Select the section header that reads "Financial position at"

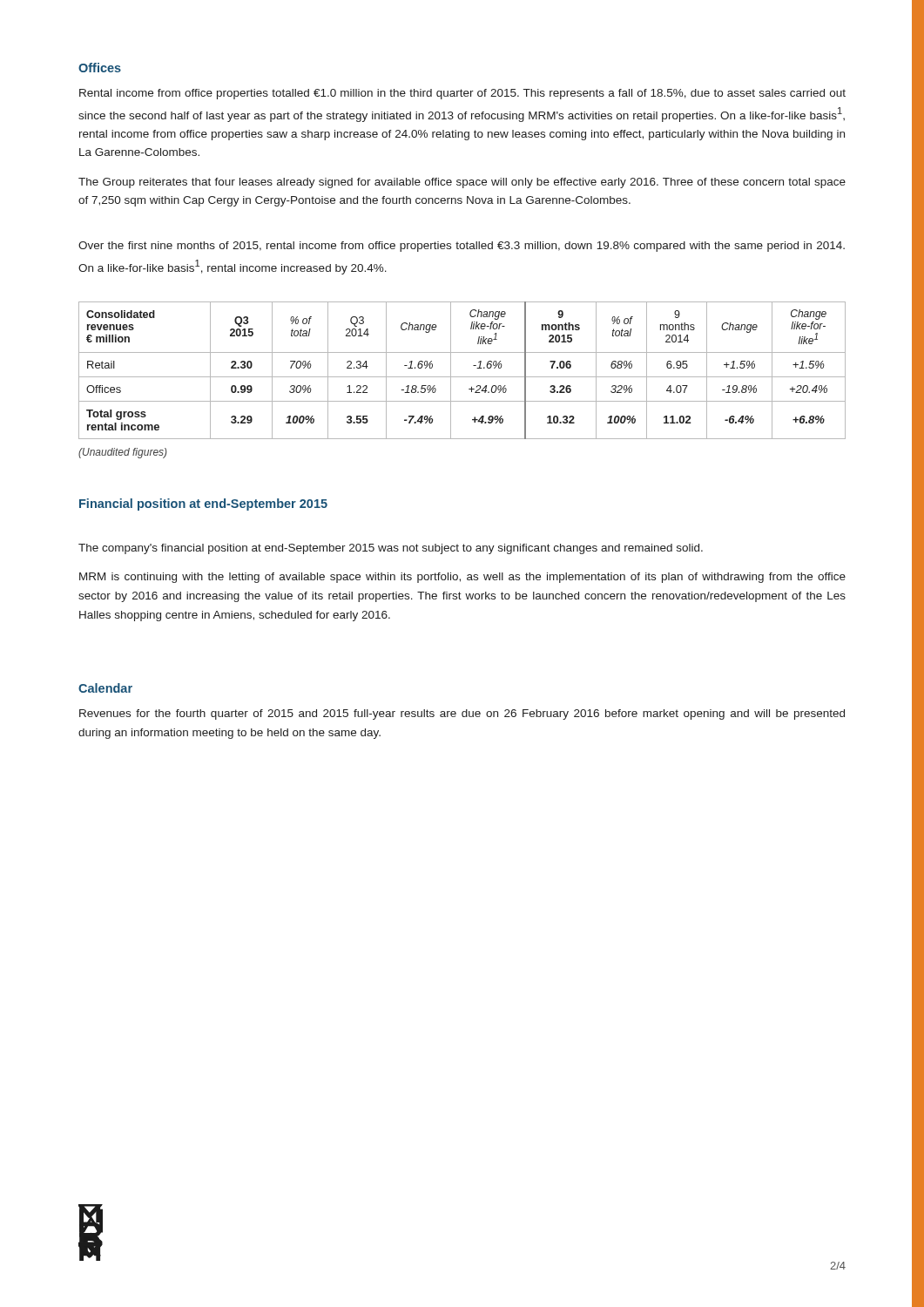click(x=203, y=503)
